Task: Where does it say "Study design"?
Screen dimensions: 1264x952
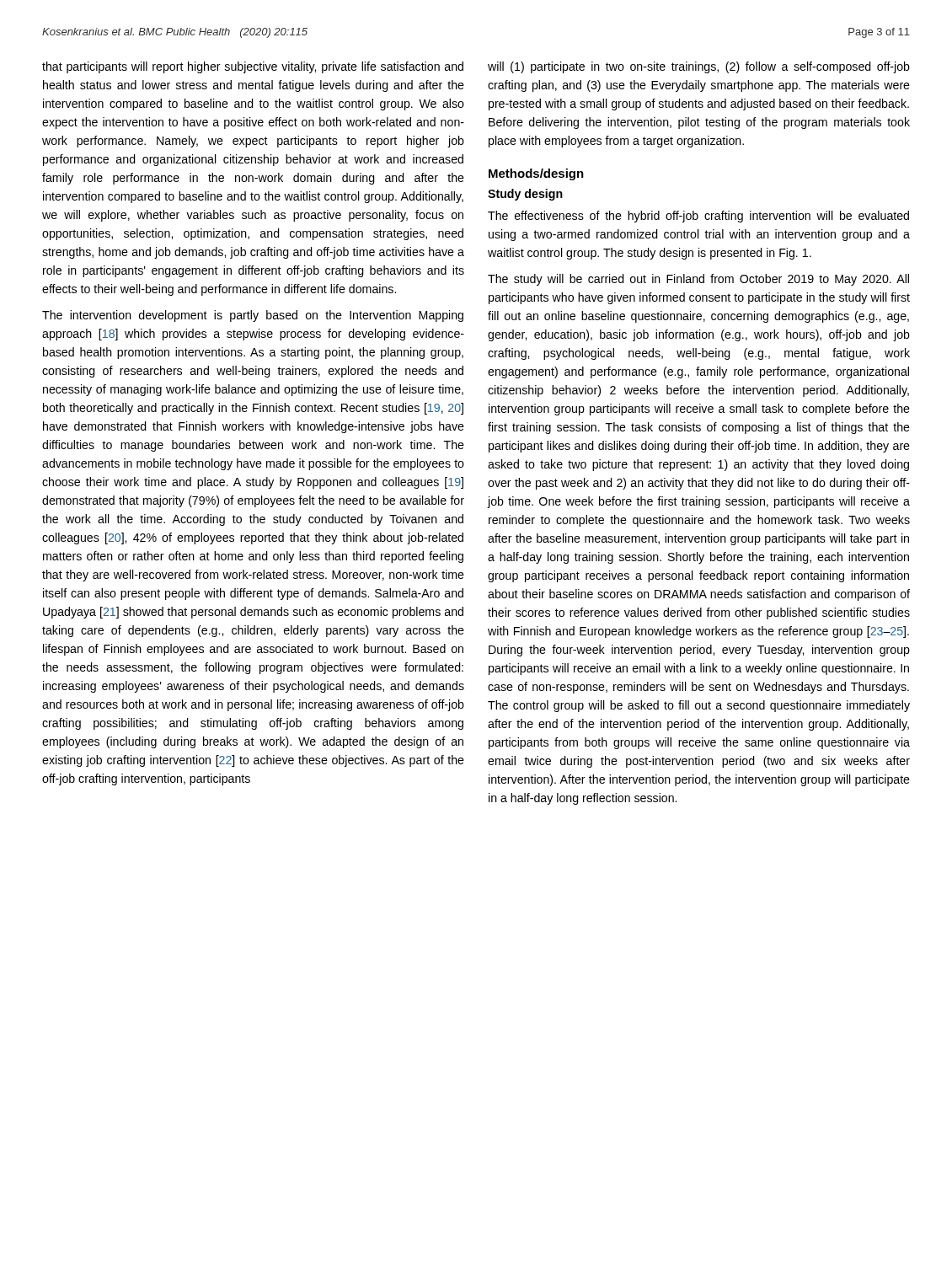Action: [525, 194]
